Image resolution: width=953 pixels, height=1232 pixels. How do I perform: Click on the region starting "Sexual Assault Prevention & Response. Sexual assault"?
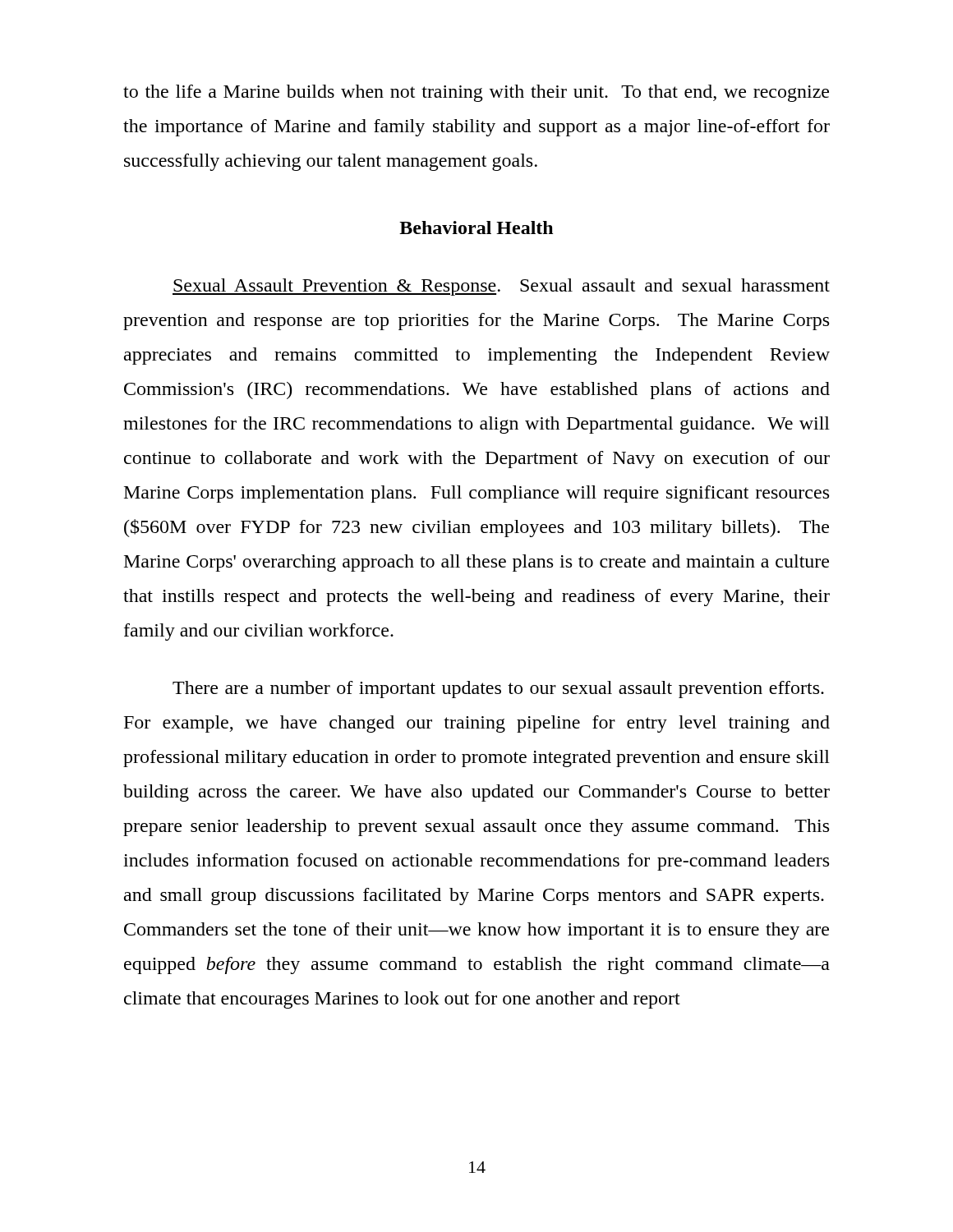click(x=476, y=458)
